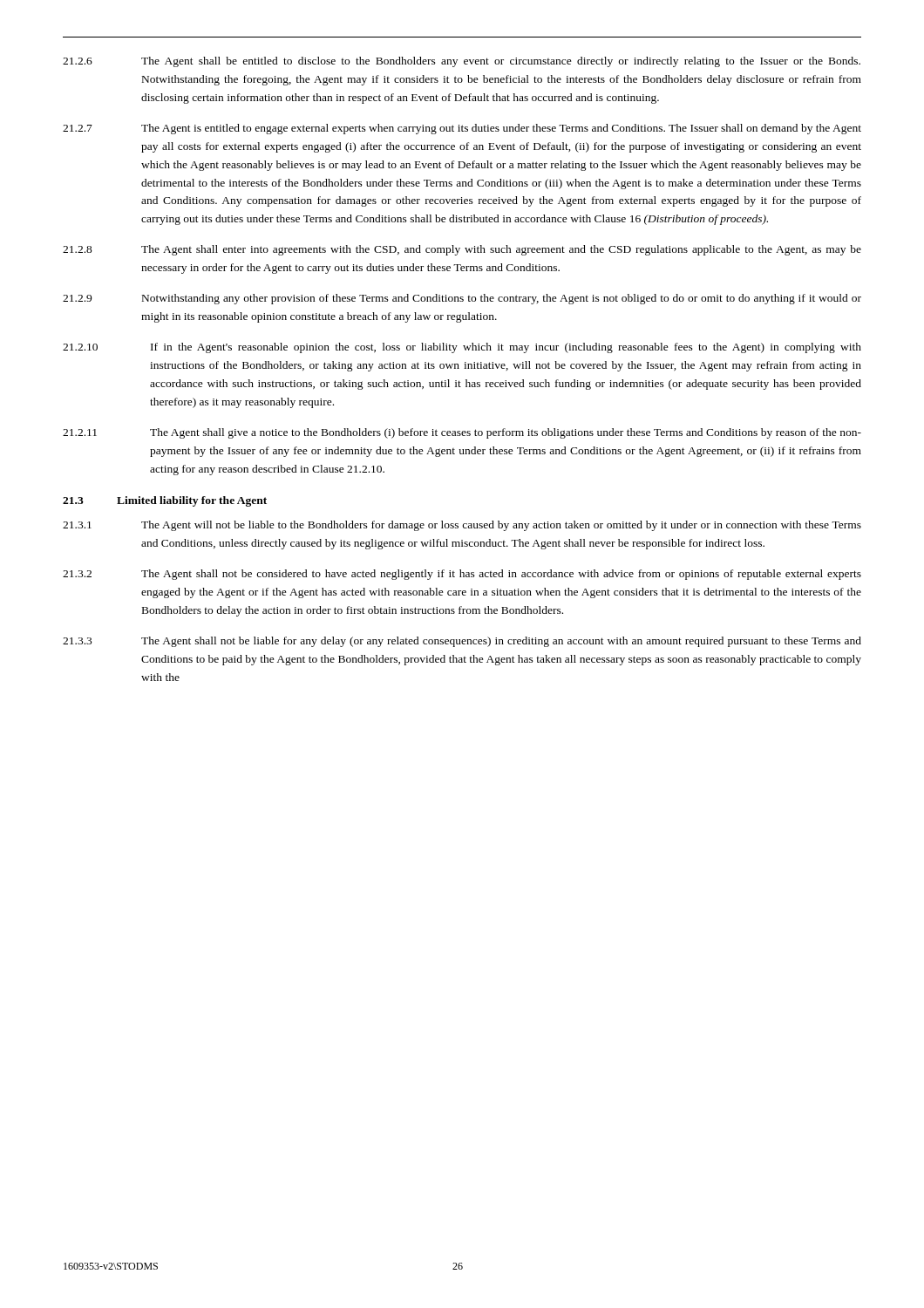The width and height of the screenshot is (924, 1308).
Task: Navigate to the text starting "21.3.3 The Agent shall not be liable for"
Action: [x=462, y=660]
